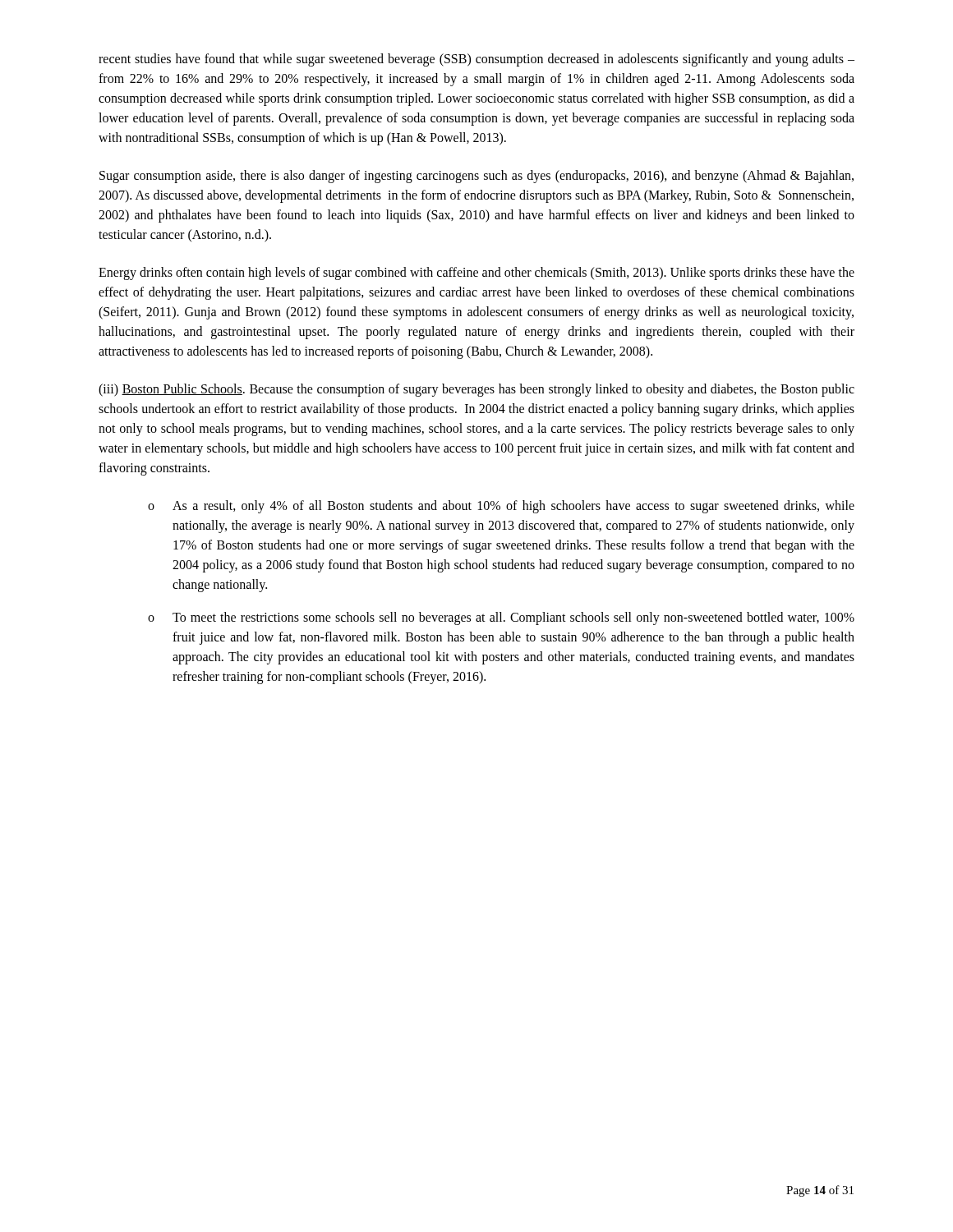Locate the text block containing "recent studies have found that while sugar sweetened"
953x1232 pixels.
tap(476, 98)
